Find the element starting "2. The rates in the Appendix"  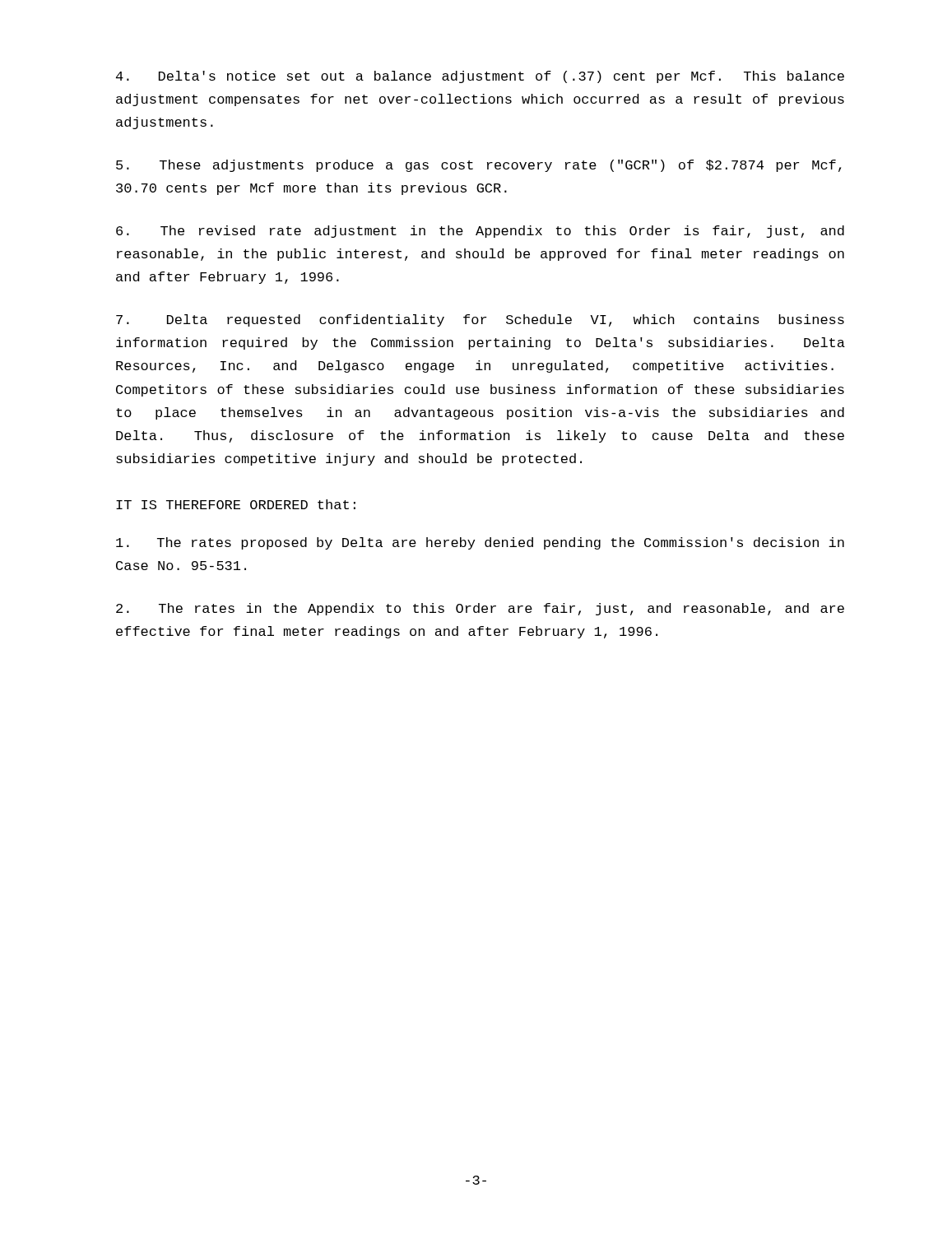coord(480,619)
